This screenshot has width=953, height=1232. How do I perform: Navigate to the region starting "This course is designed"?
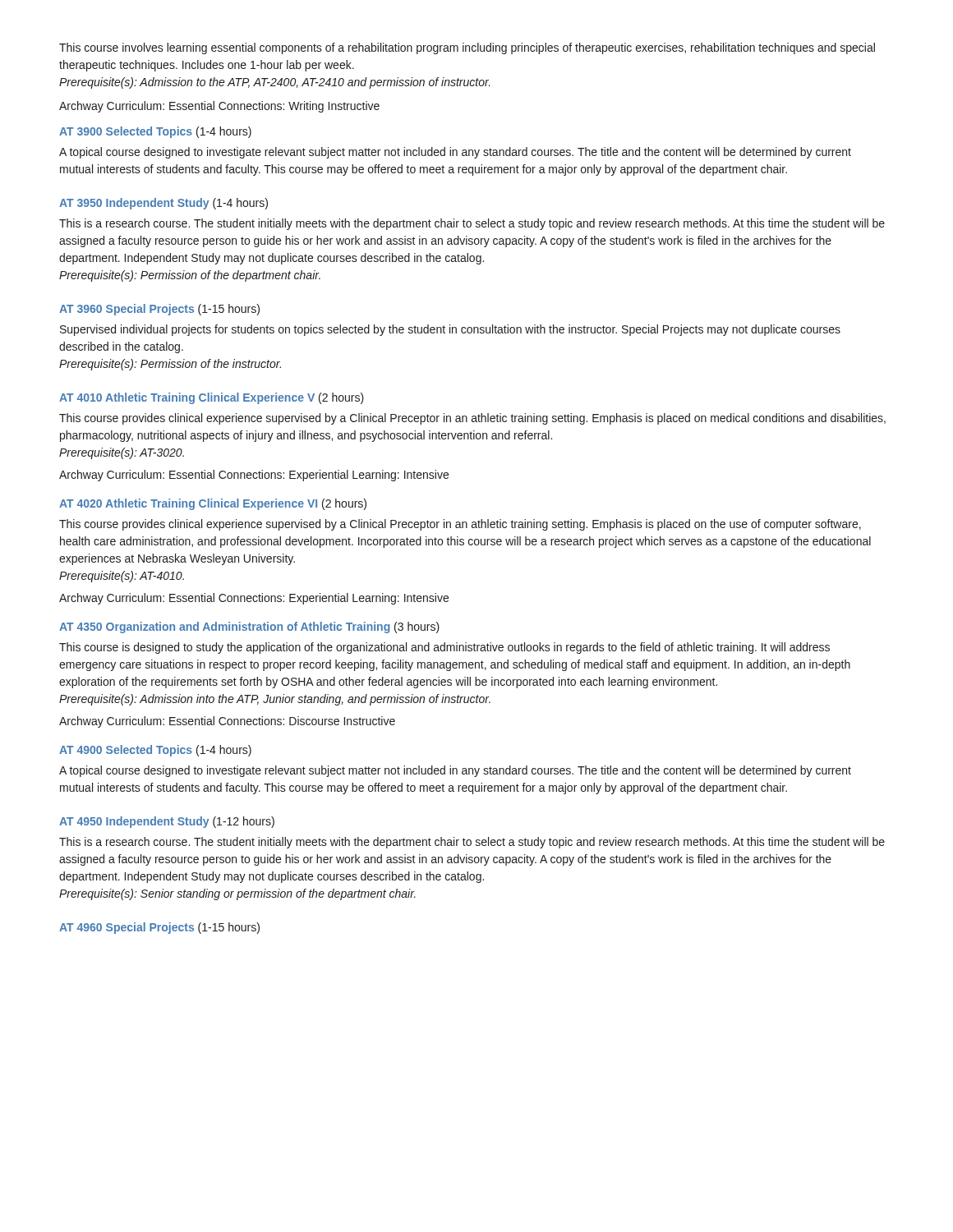[x=455, y=673]
